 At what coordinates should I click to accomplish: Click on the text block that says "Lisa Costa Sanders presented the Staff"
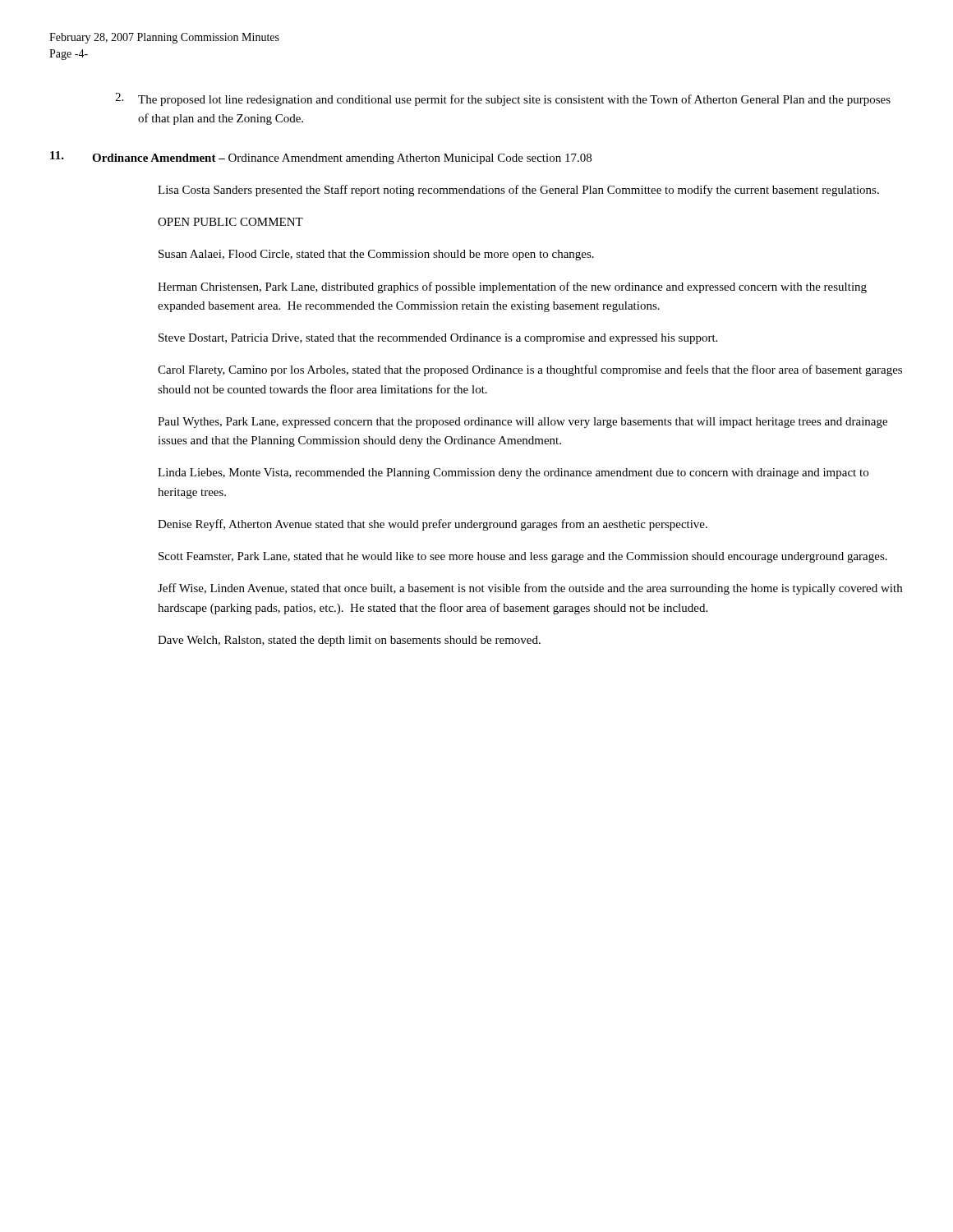coord(519,190)
